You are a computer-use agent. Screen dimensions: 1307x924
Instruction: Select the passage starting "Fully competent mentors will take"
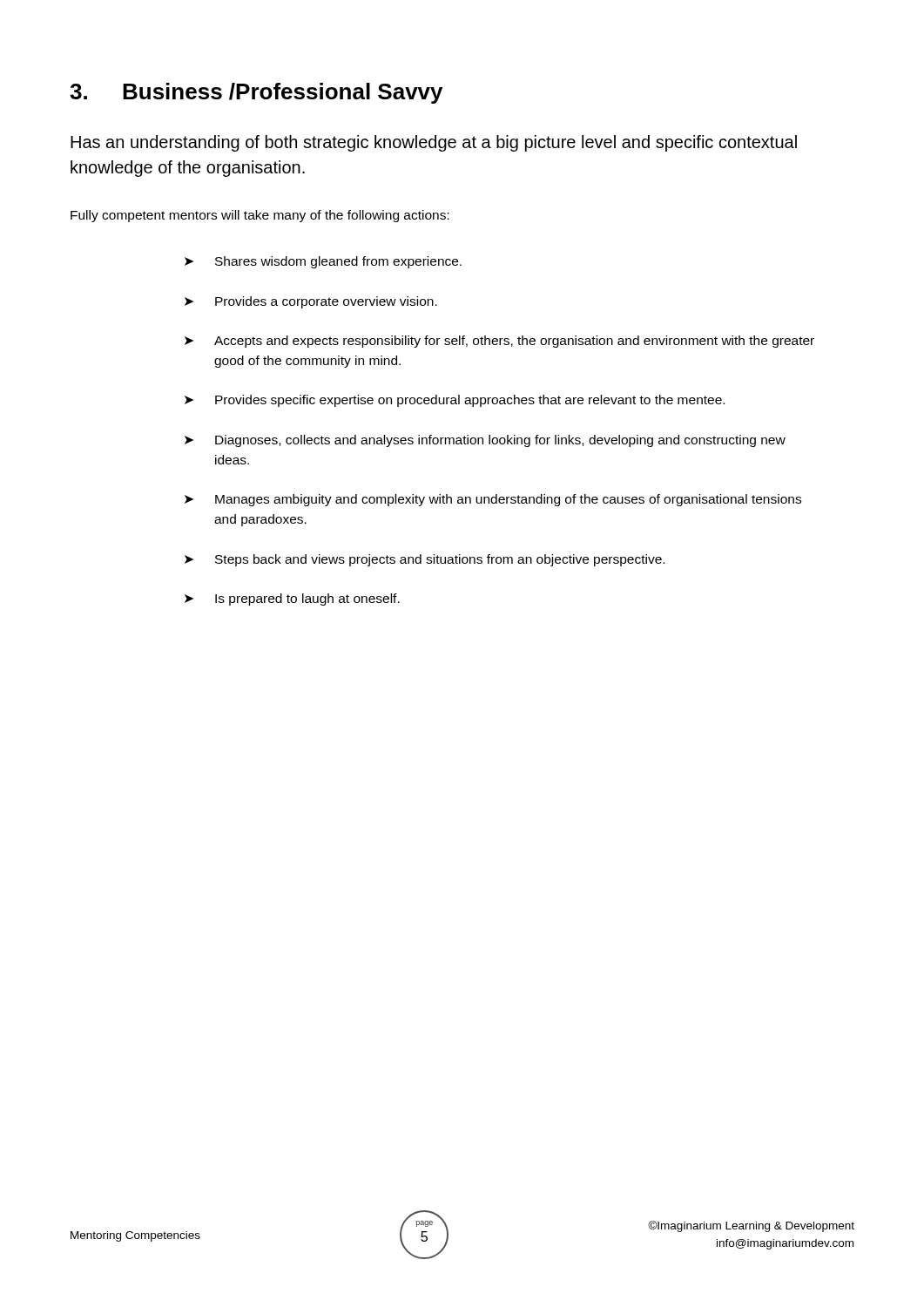pyautogui.click(x=260, y=215)
